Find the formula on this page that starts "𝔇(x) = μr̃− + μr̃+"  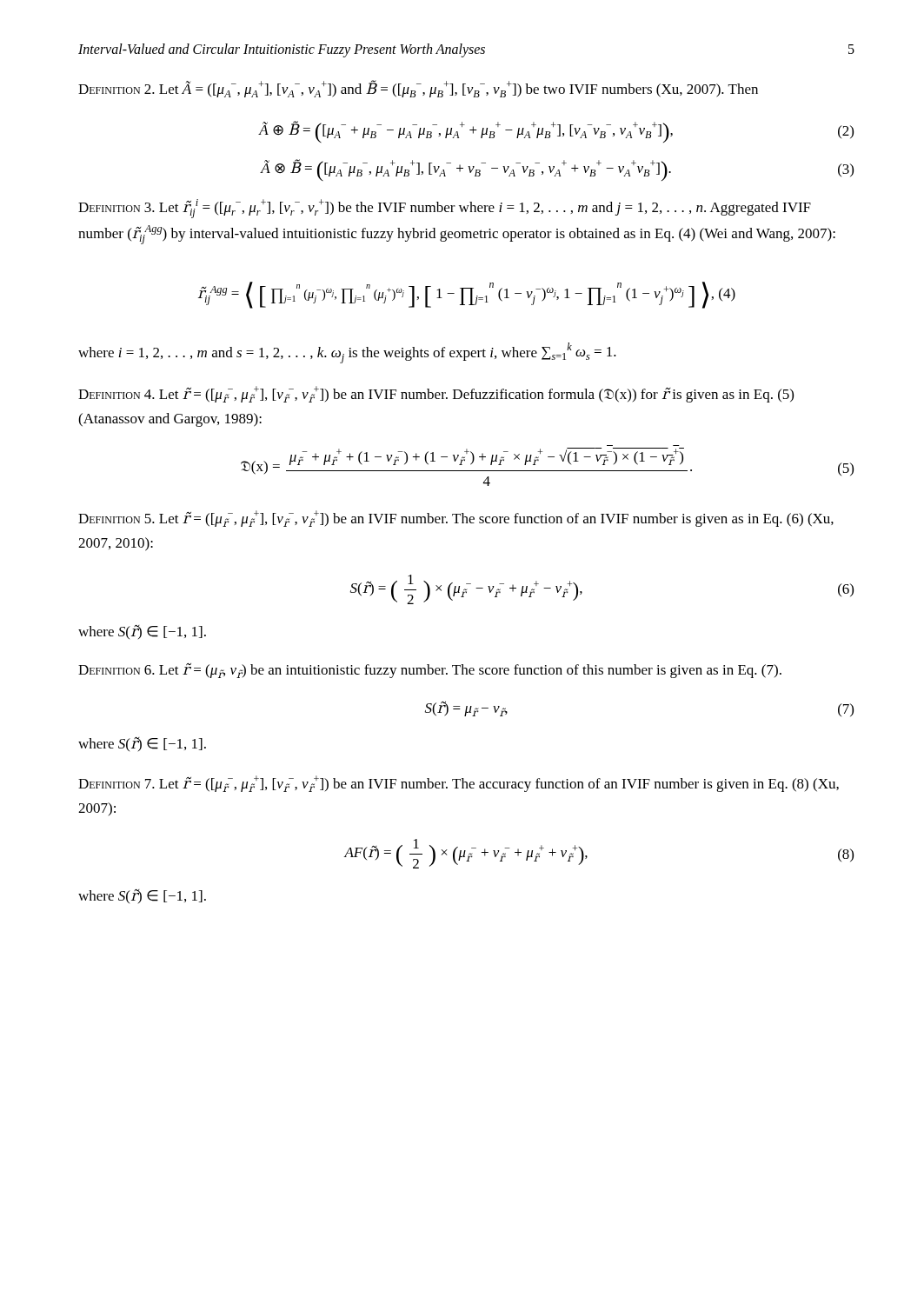point(466,468)
